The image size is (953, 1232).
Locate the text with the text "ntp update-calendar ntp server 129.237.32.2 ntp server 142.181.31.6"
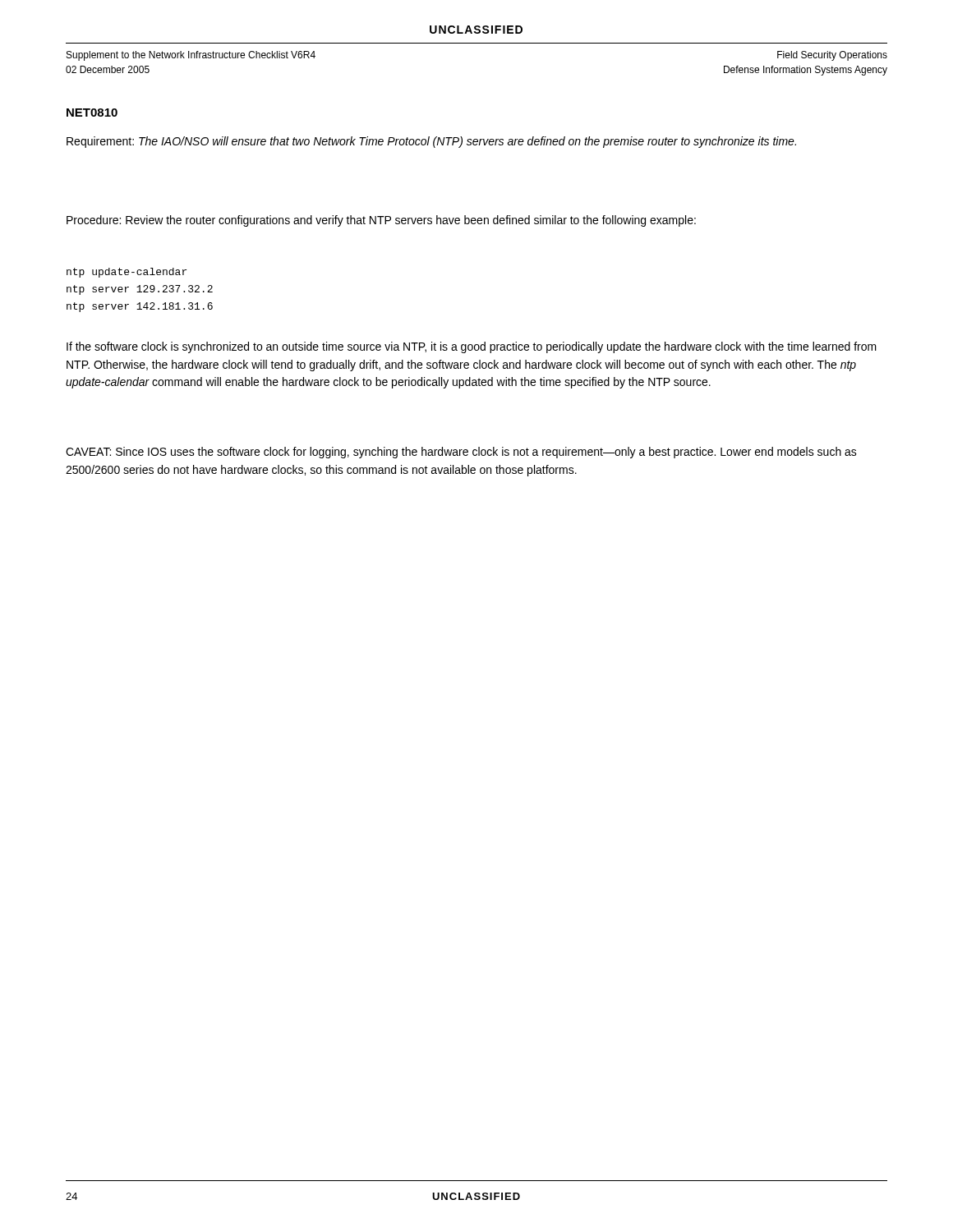tap(139, 289)
